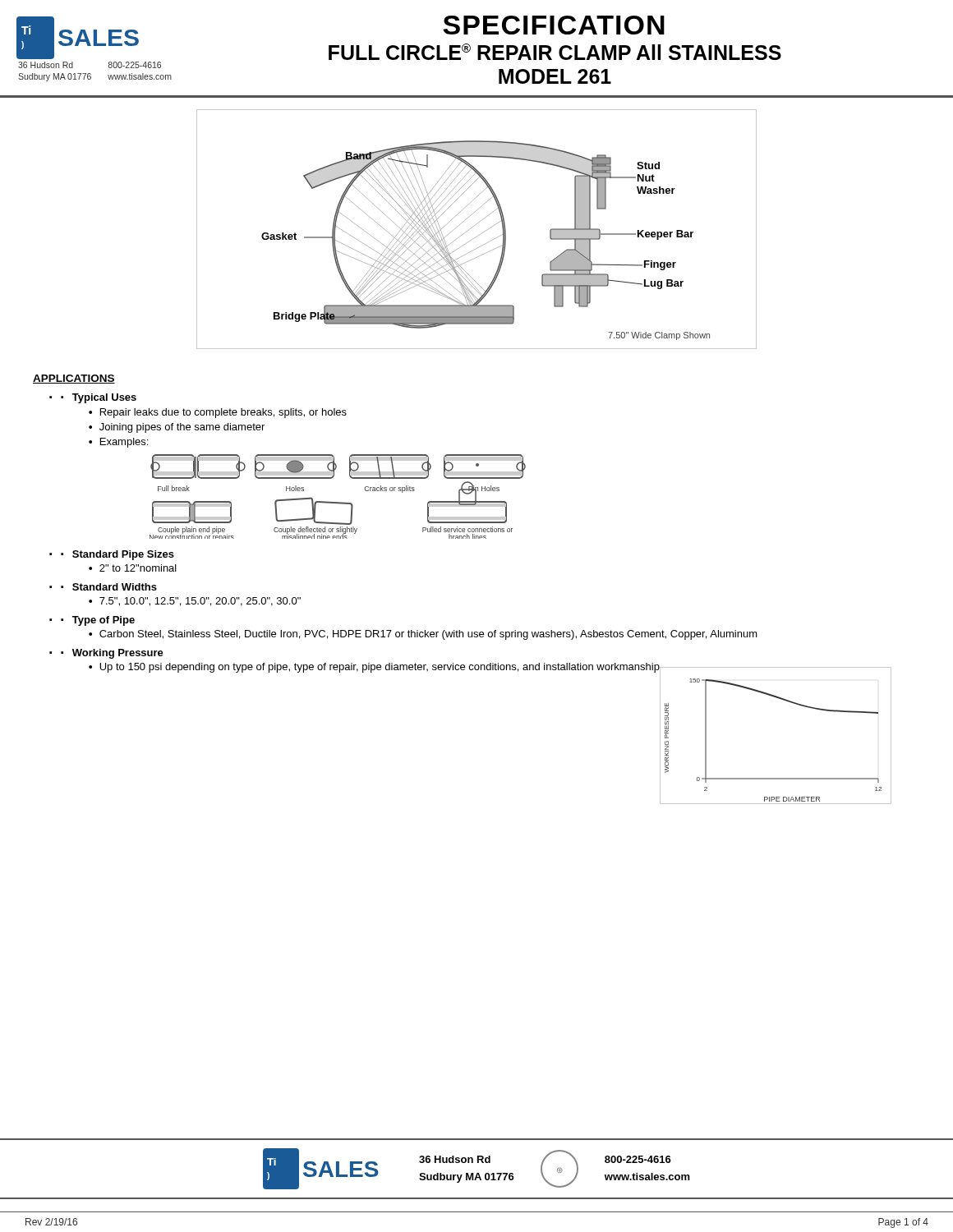
Task: Locate the passage starting "Up to 150 psi depending"
Action: tap(495, 734)
